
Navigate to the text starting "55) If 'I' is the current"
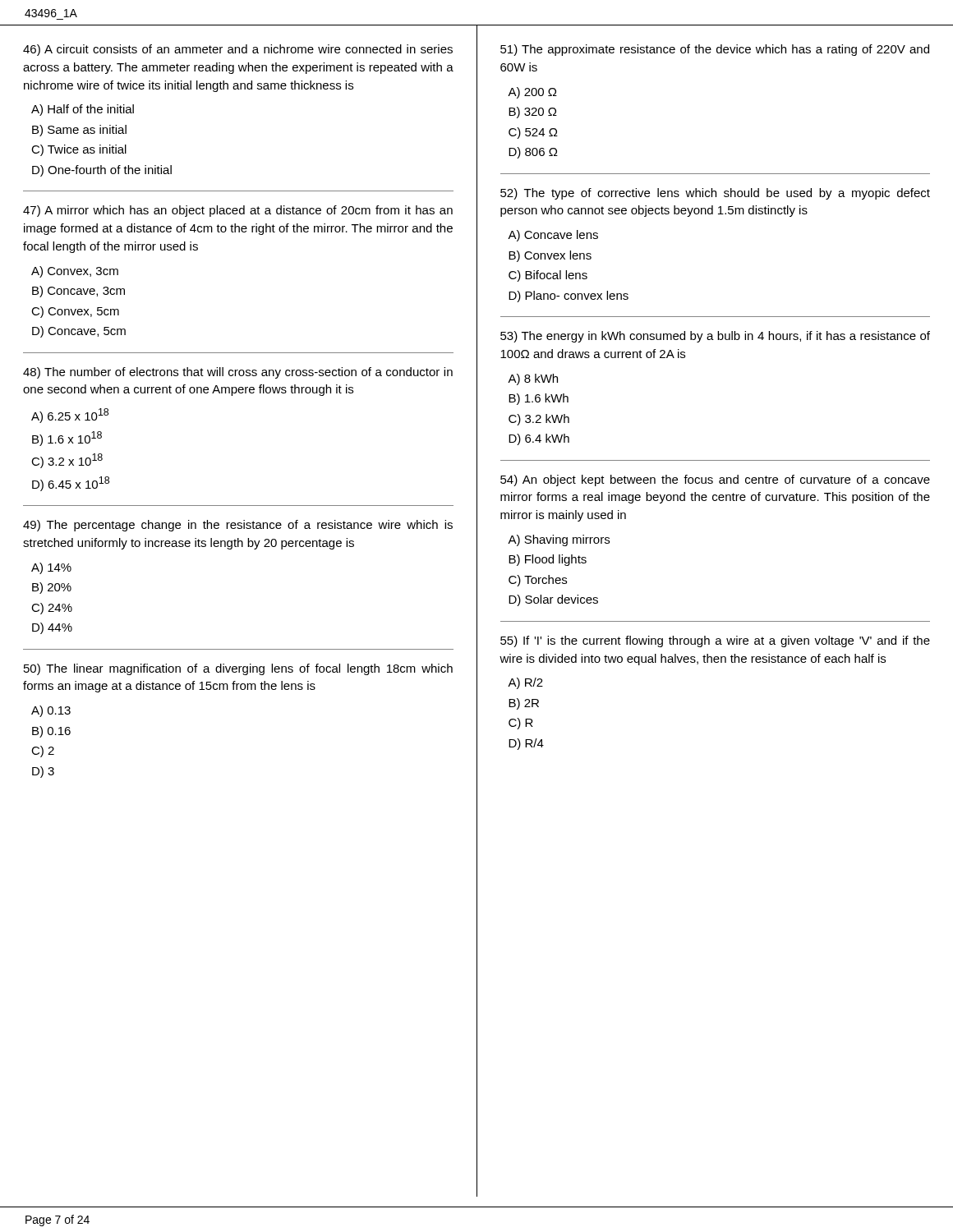point(715,649)
